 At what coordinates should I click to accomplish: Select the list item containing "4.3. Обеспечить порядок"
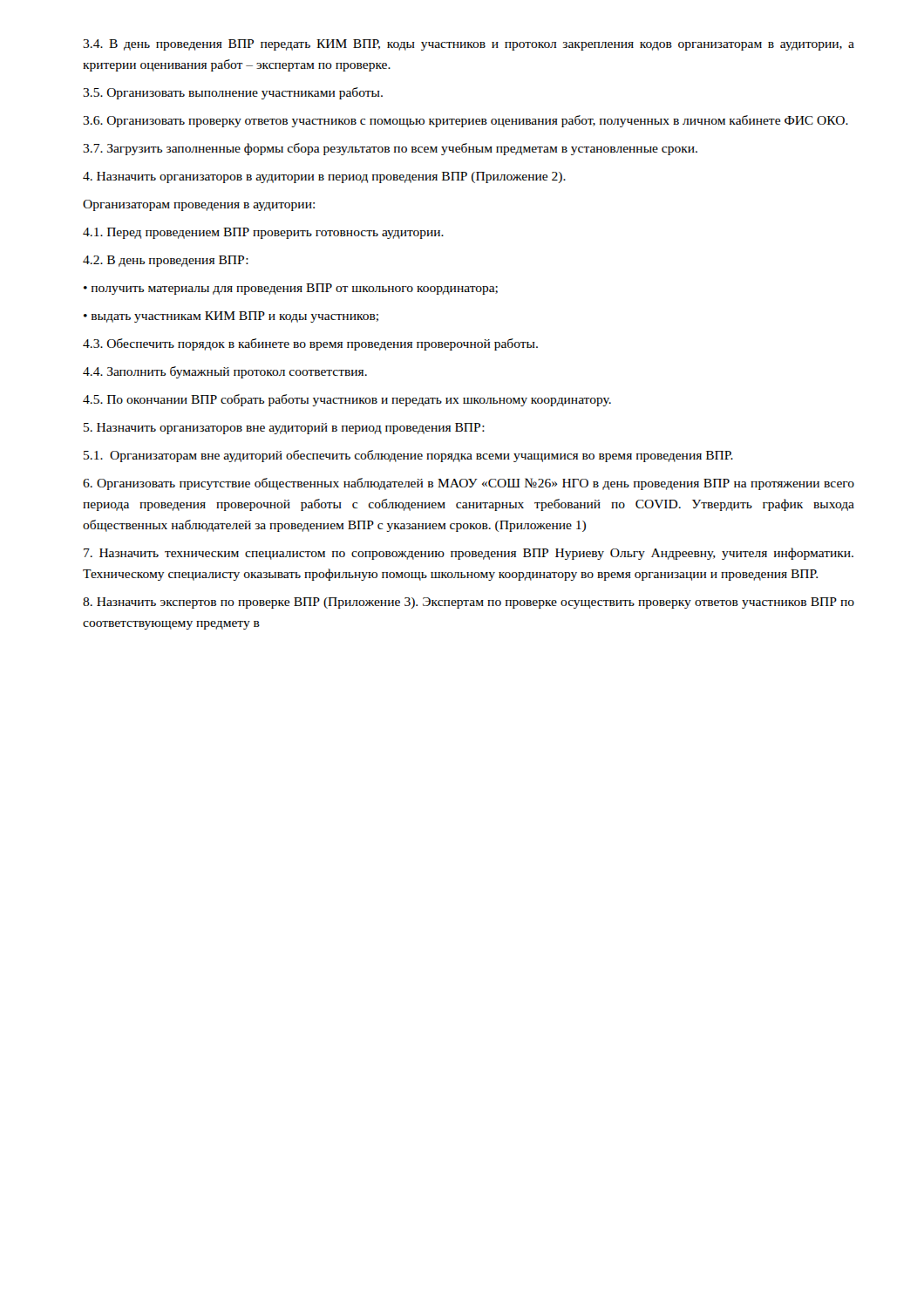pos(311,343)
